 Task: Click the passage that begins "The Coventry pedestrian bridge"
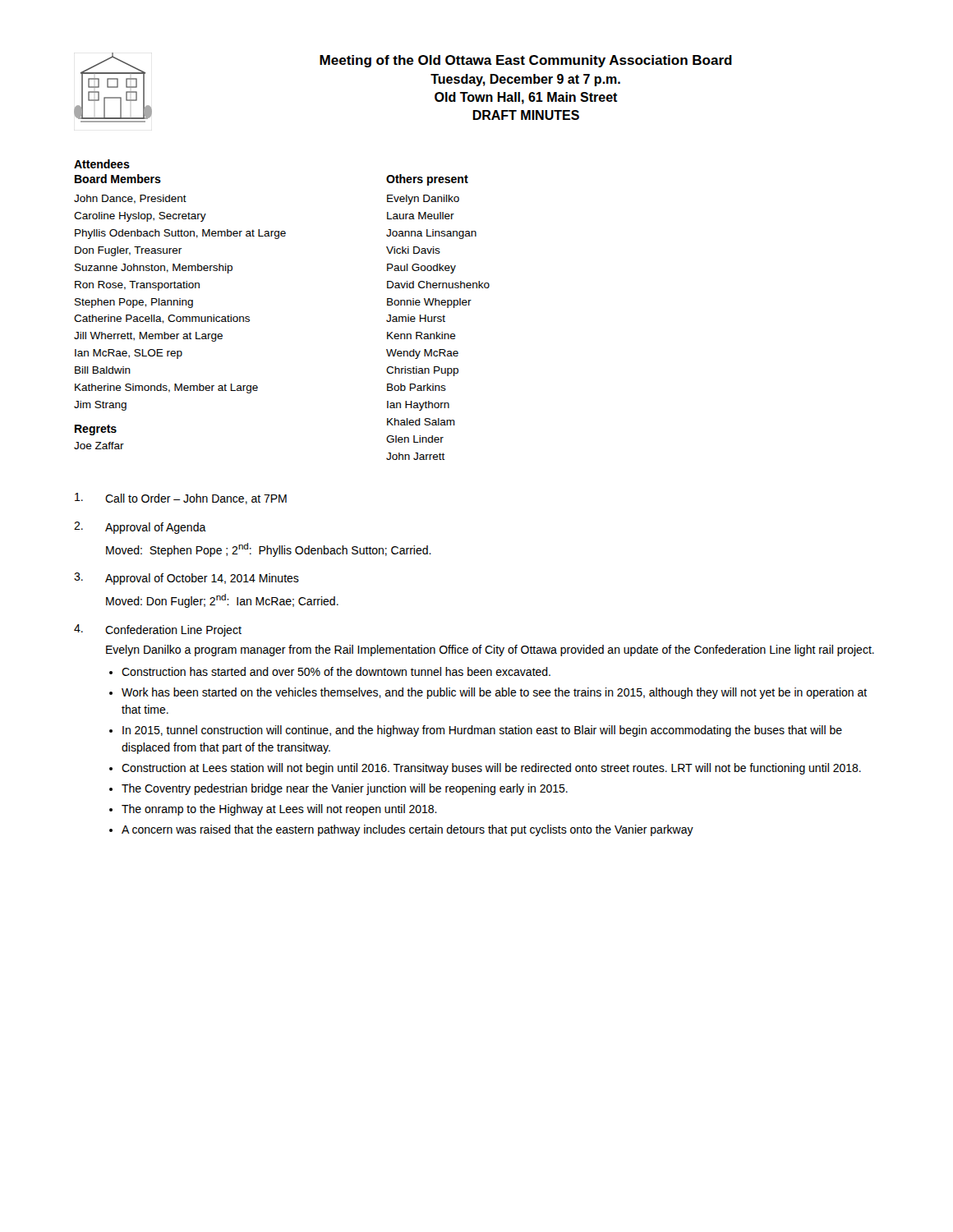345,789
